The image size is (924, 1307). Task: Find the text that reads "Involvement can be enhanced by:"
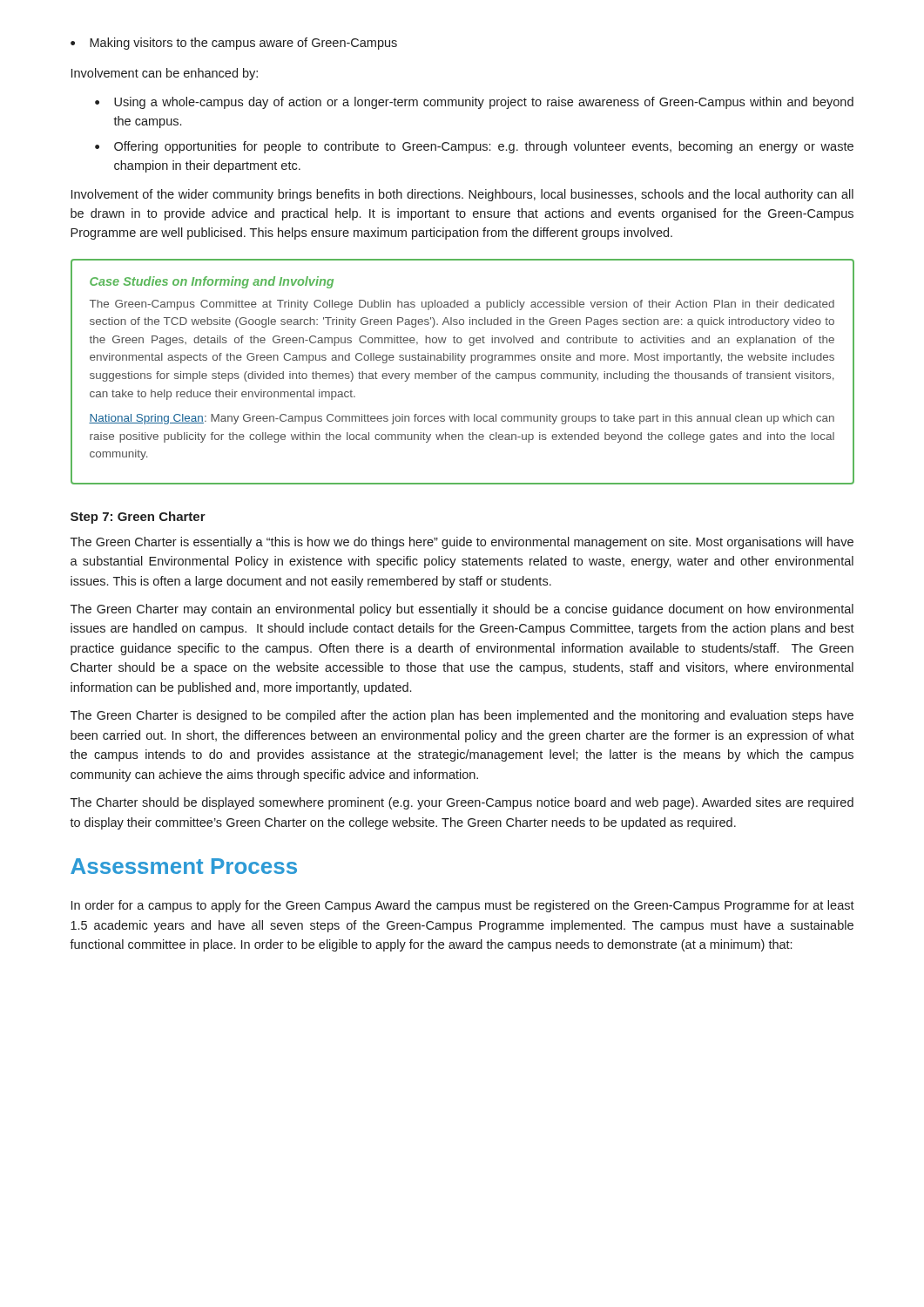165,73
